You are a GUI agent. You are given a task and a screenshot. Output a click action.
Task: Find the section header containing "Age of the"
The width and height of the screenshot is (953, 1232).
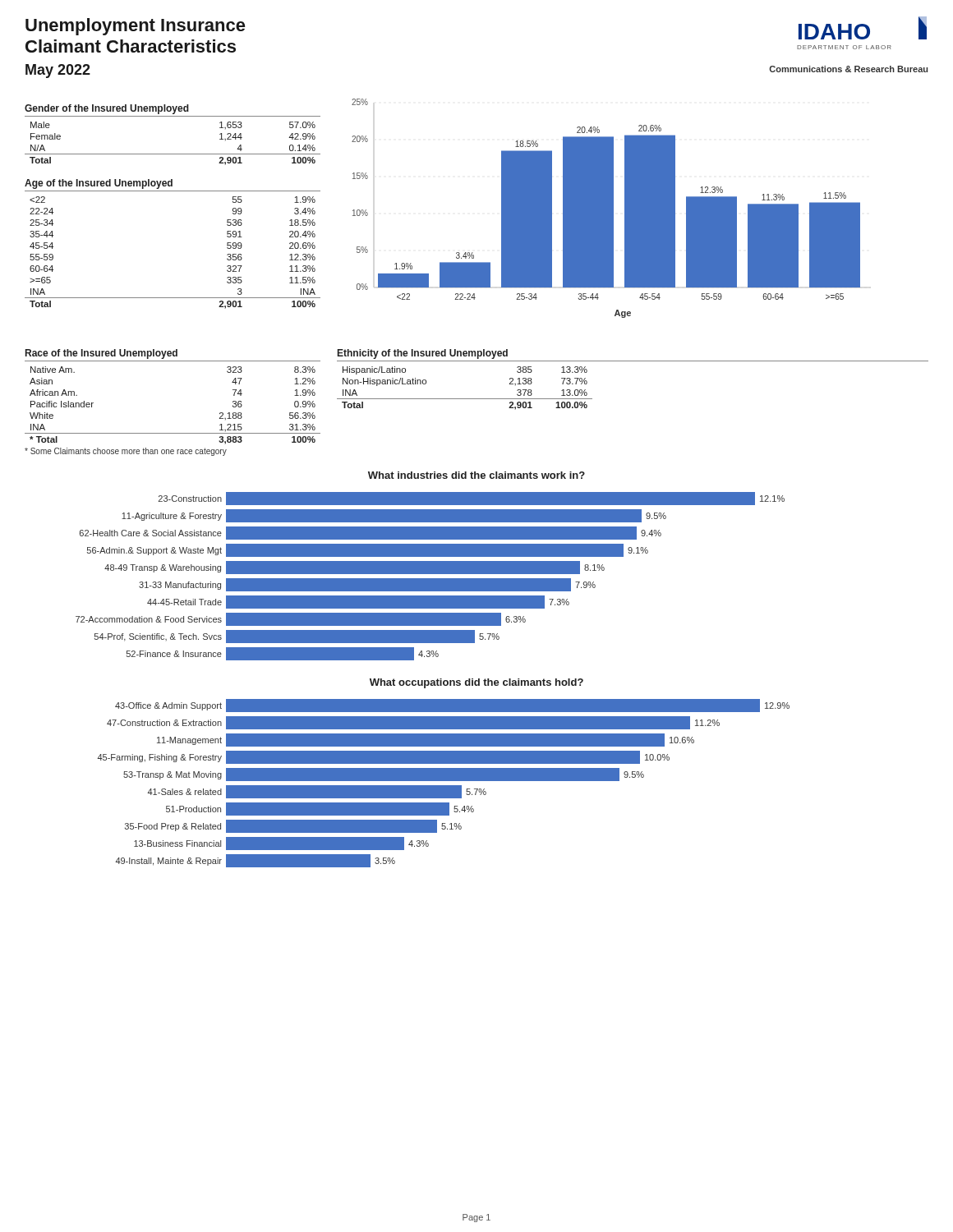click(x=99, y=183)
